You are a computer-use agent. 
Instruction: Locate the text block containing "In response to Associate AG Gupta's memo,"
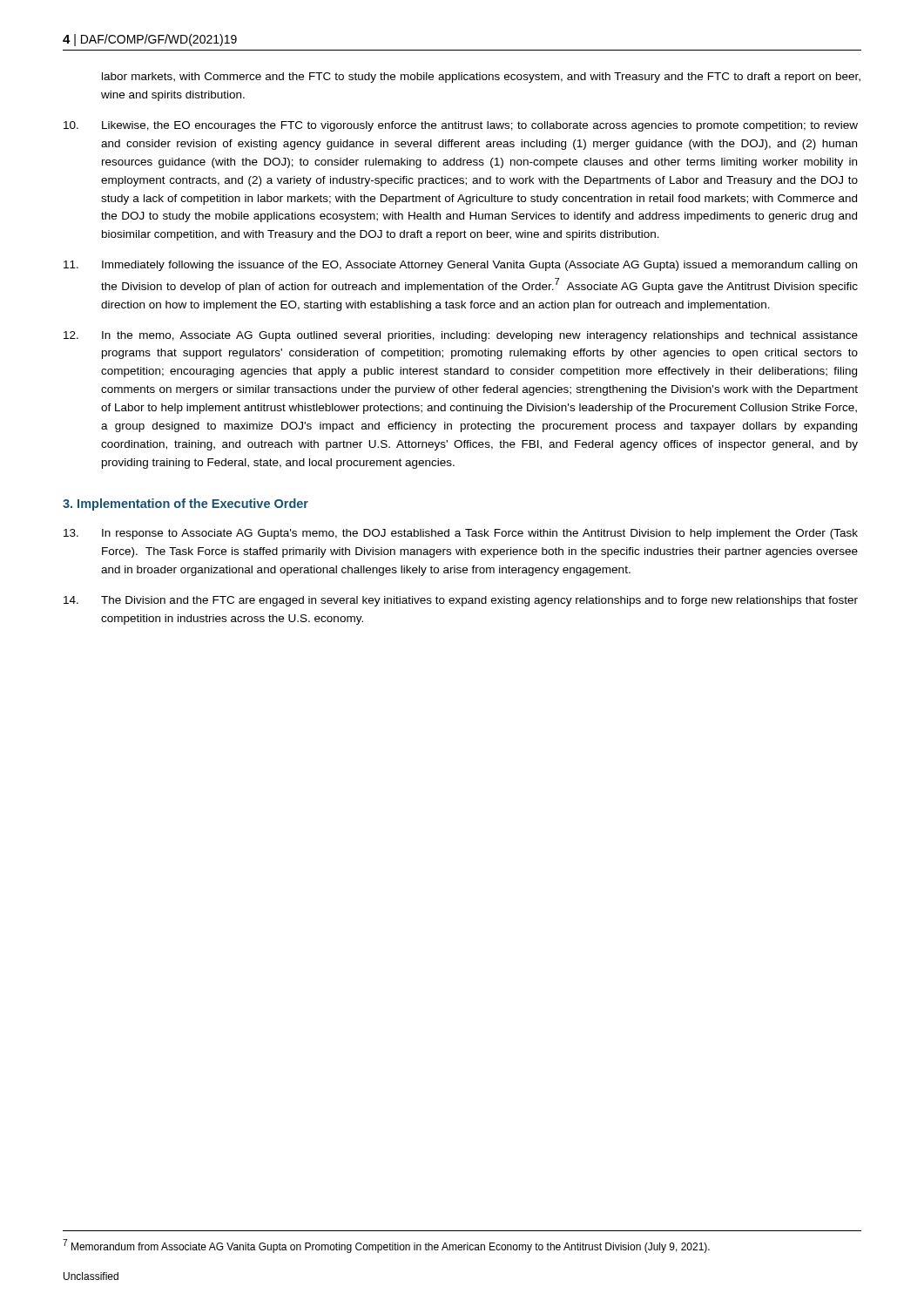[x=460, y=552]
